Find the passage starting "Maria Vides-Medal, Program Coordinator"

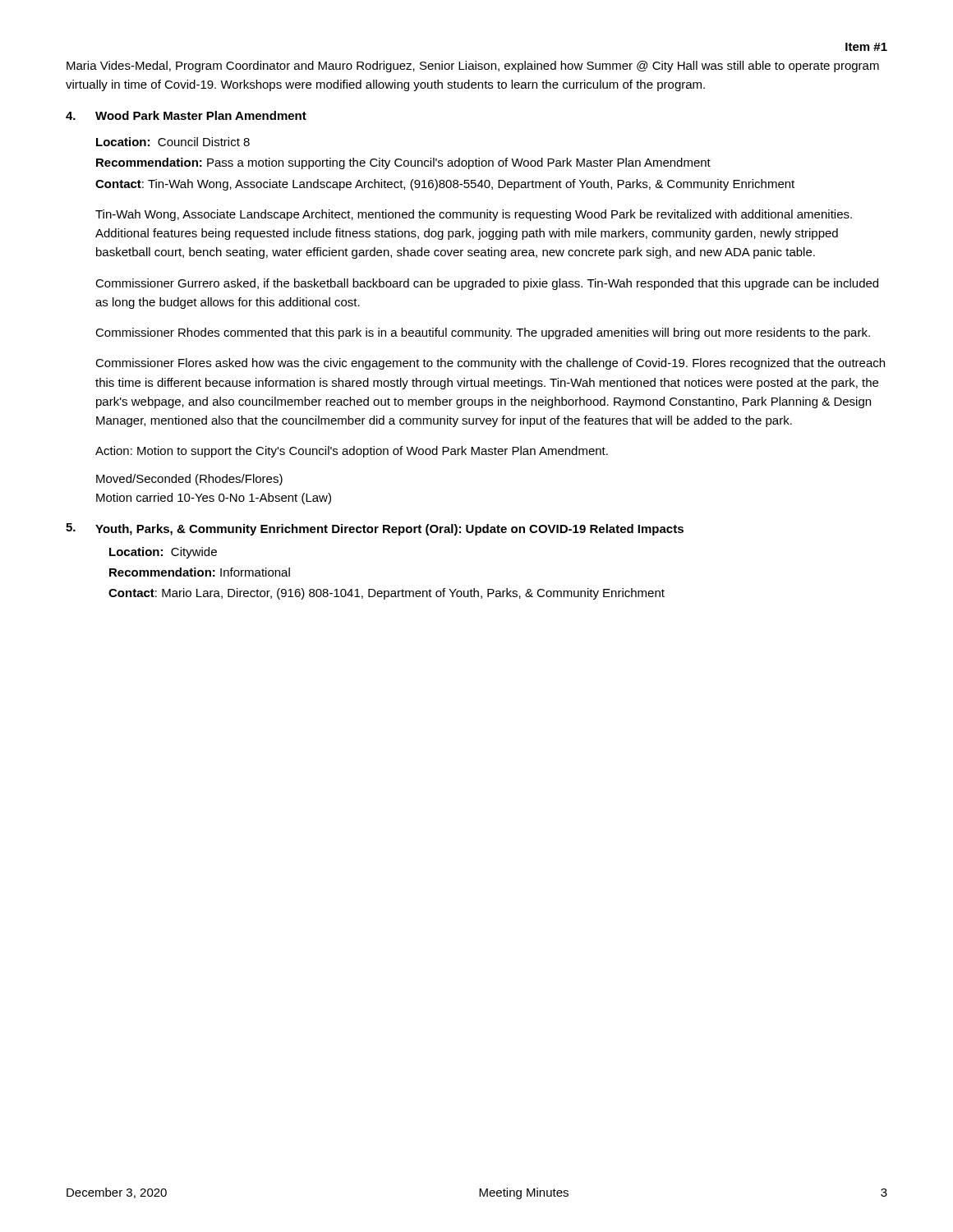point(473,75)
